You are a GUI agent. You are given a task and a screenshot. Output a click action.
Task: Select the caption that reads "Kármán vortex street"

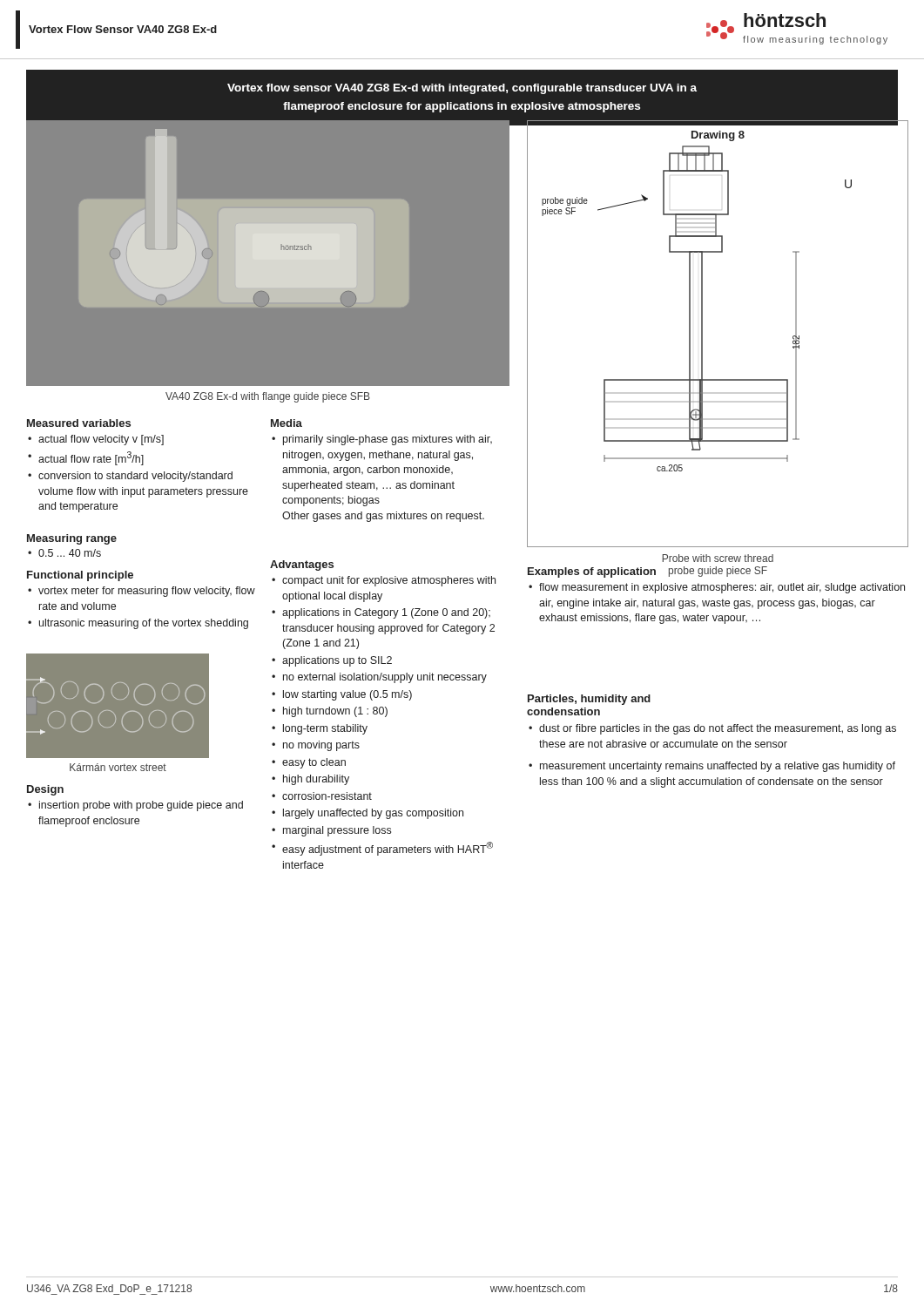[118, 768]
